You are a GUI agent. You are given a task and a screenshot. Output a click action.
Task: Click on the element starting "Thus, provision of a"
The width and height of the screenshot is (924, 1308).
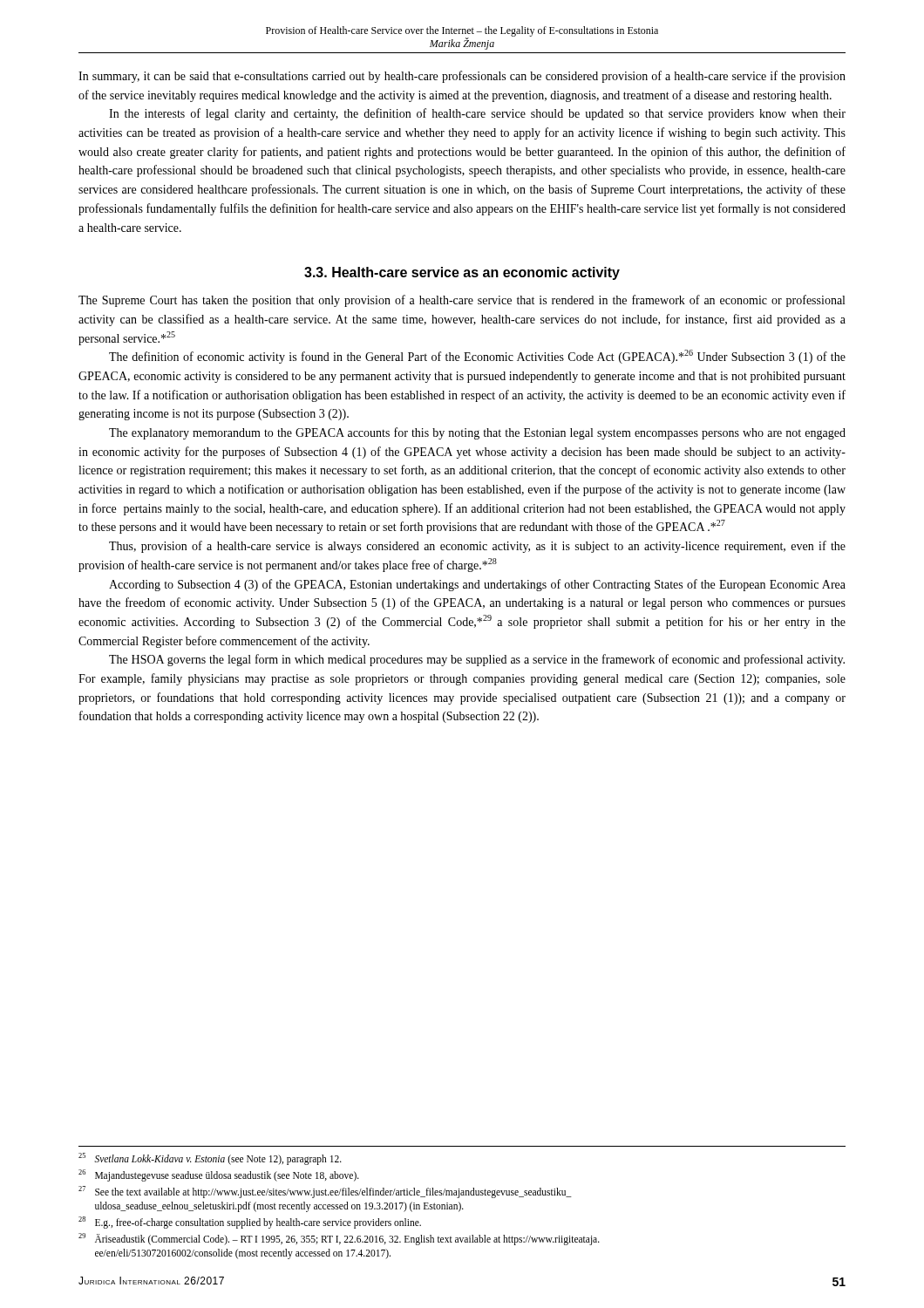coord(462,556)
